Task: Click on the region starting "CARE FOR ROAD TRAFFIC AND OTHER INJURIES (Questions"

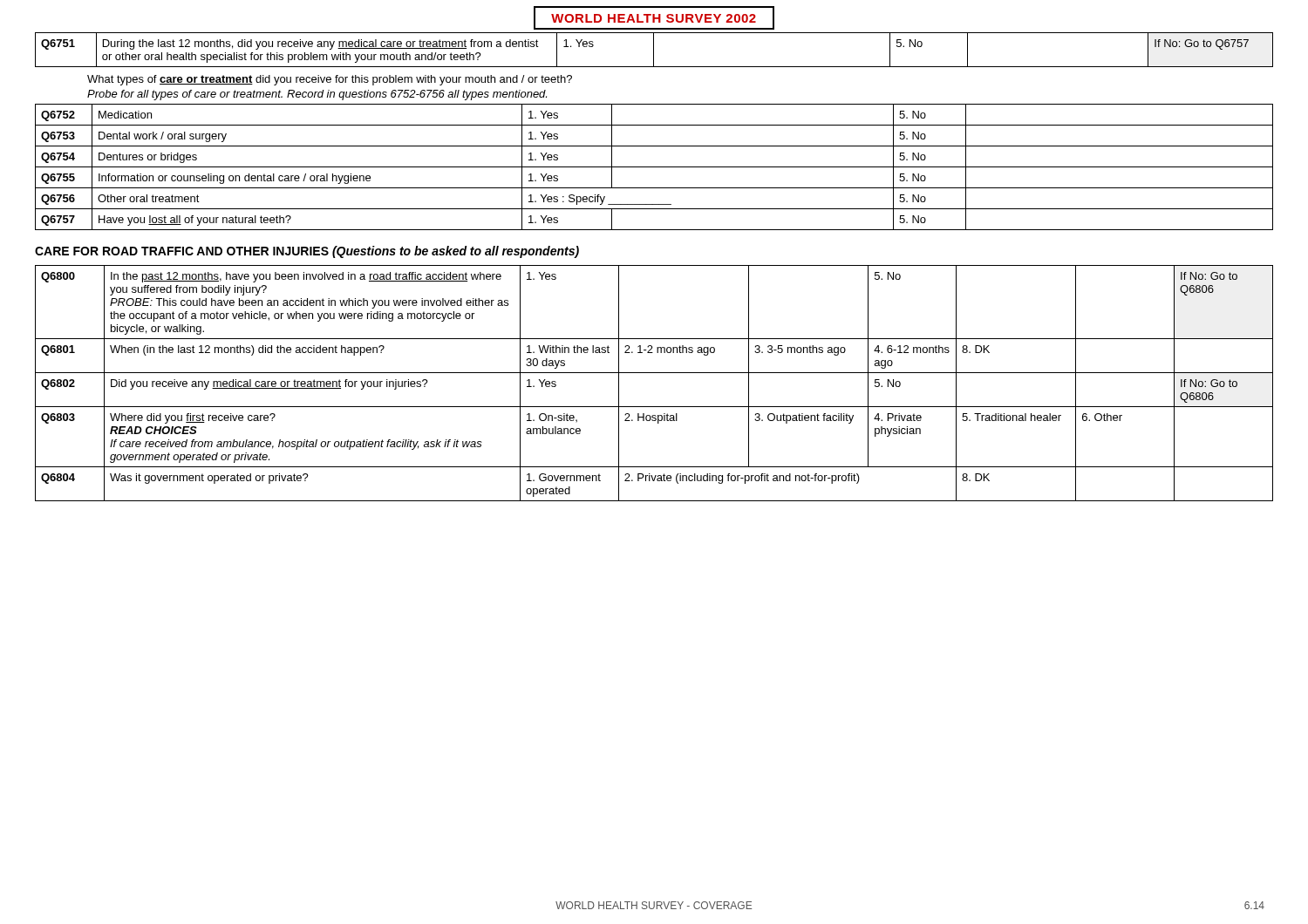Action: (307, 251)
